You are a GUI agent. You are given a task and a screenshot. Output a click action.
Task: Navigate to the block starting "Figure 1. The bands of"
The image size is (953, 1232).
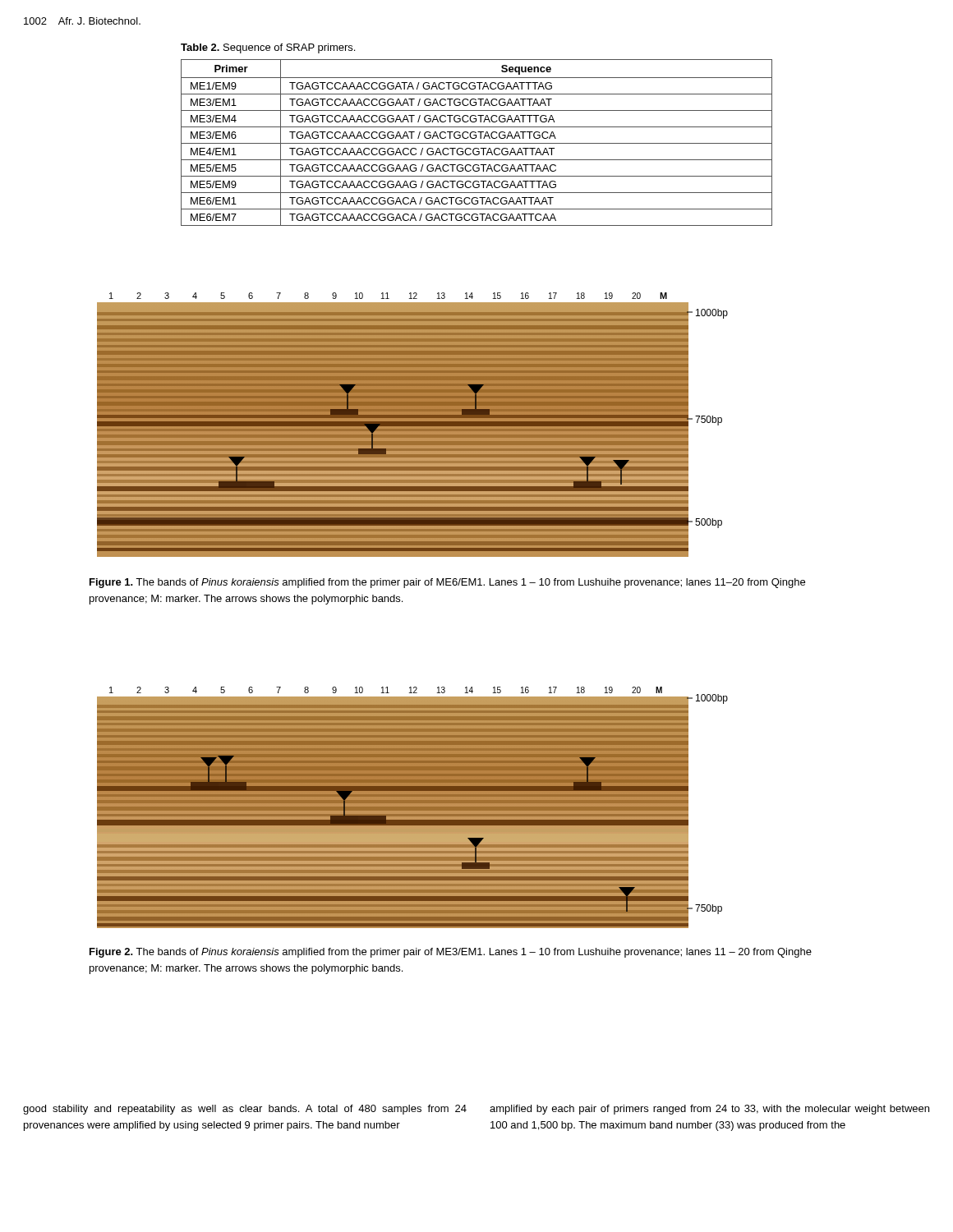click(x=447, y=590)
